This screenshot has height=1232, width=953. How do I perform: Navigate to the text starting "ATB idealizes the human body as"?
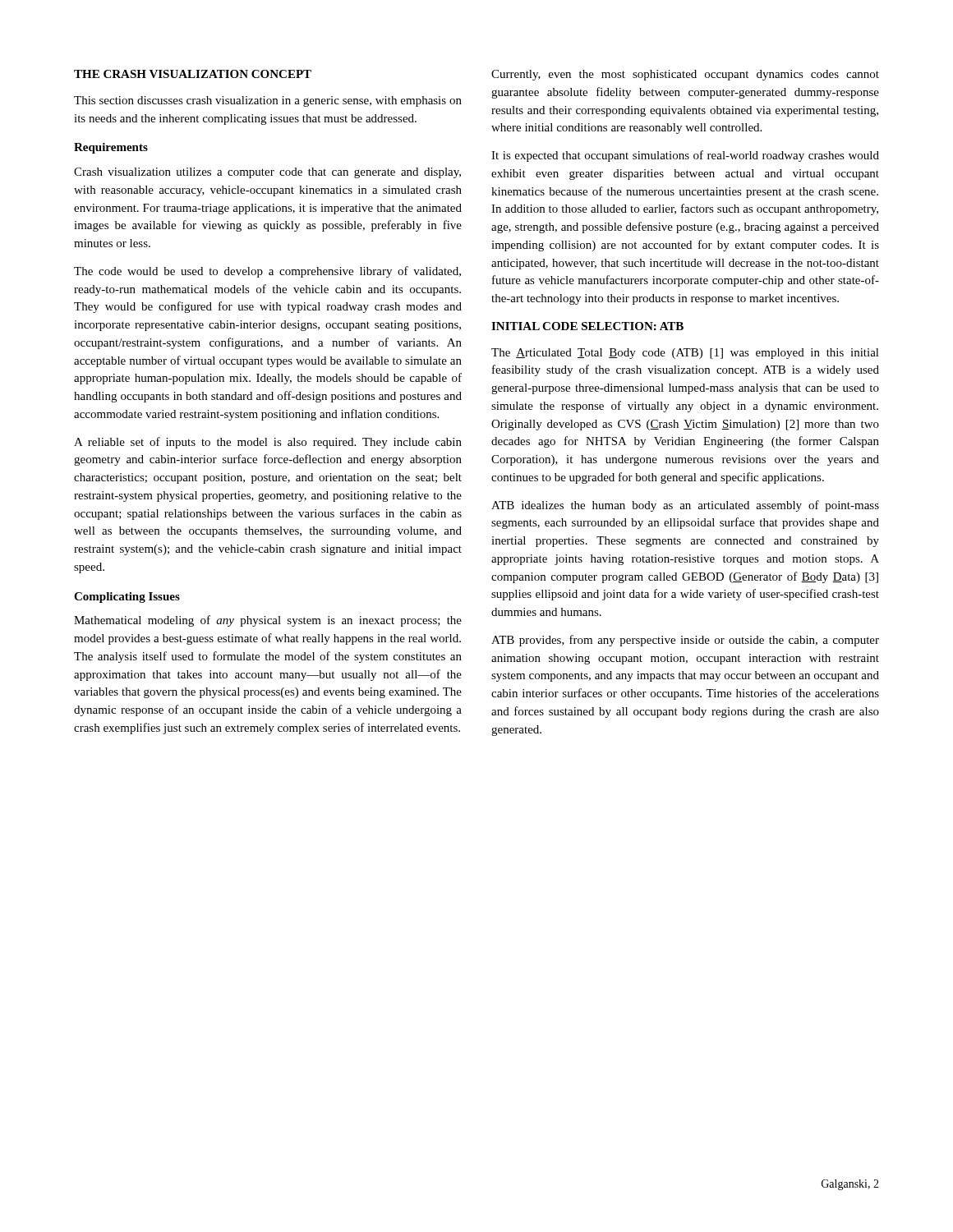click(x=685, y=559)
